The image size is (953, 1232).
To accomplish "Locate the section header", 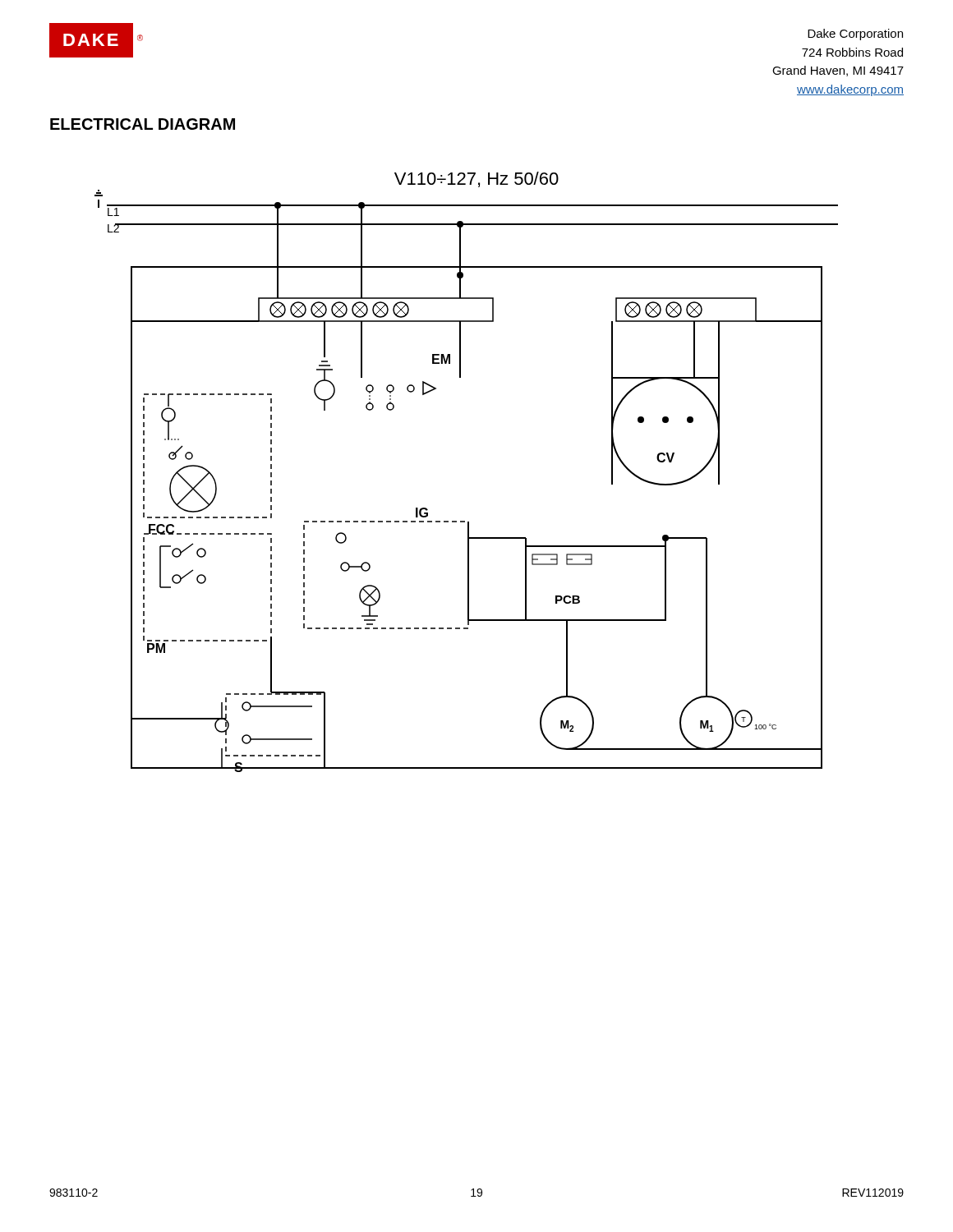I will click(x=143, y=124).
